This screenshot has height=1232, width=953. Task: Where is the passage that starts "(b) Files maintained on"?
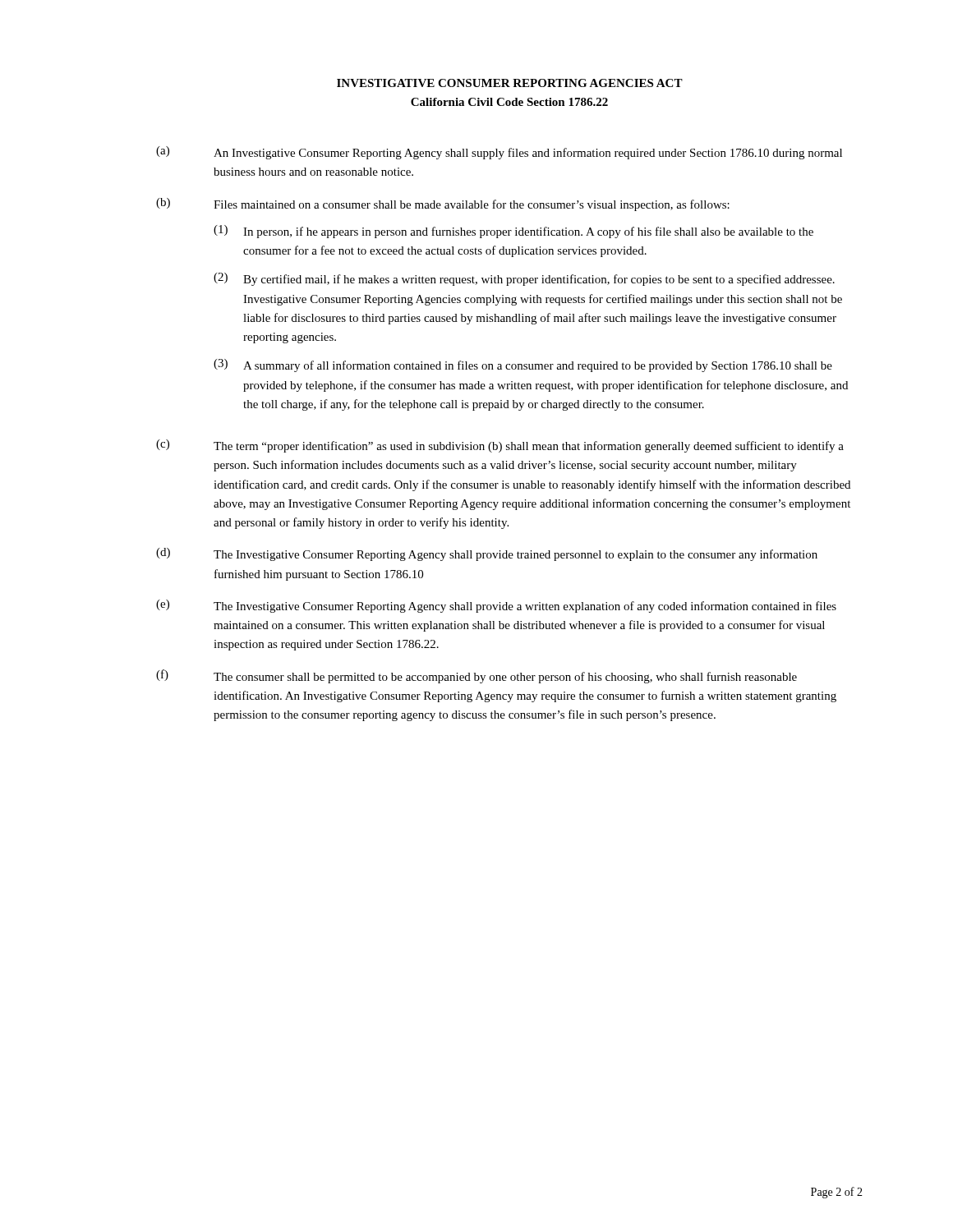coord(509,309)
